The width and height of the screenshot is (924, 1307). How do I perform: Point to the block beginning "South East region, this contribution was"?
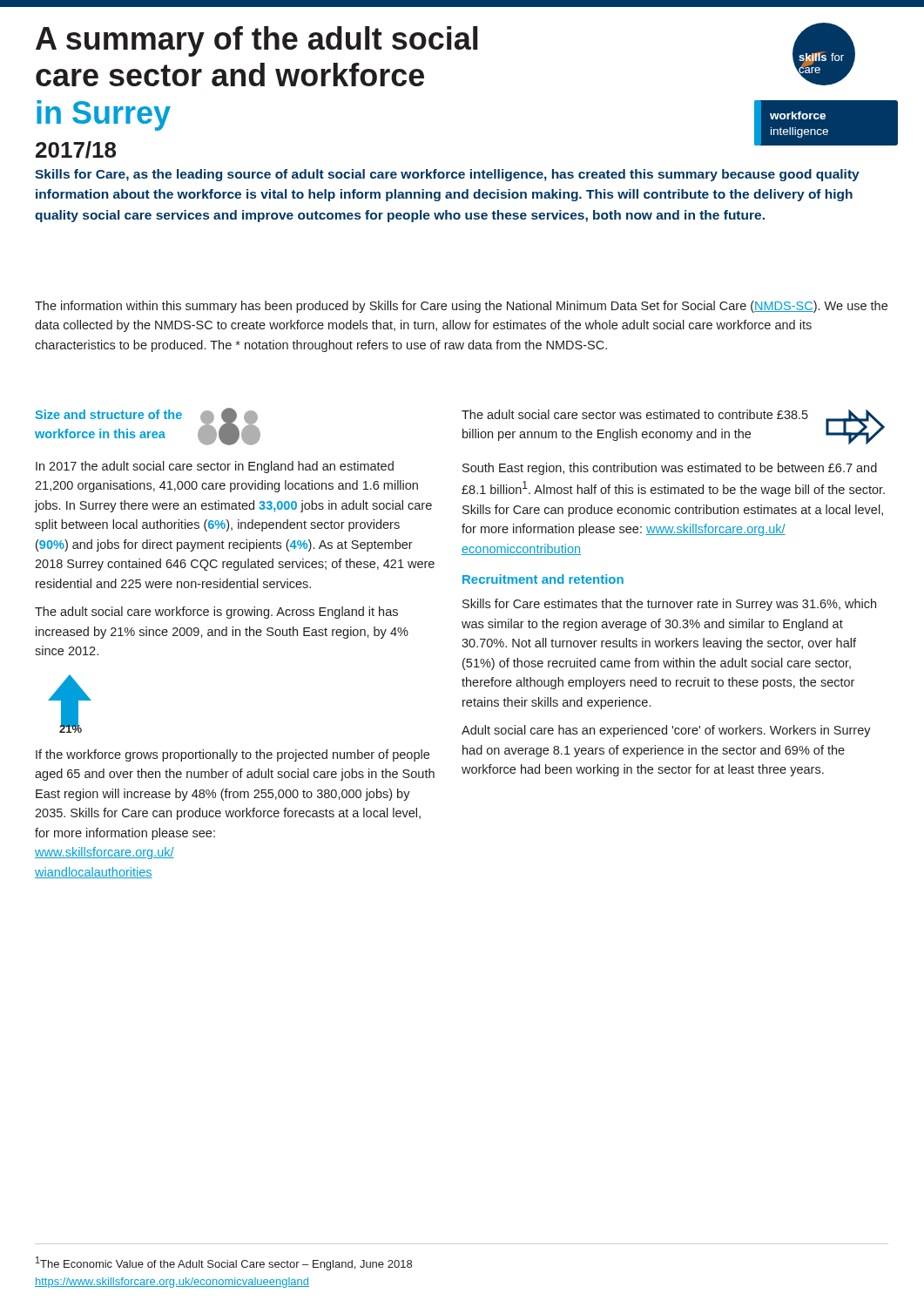coord(675,508)
